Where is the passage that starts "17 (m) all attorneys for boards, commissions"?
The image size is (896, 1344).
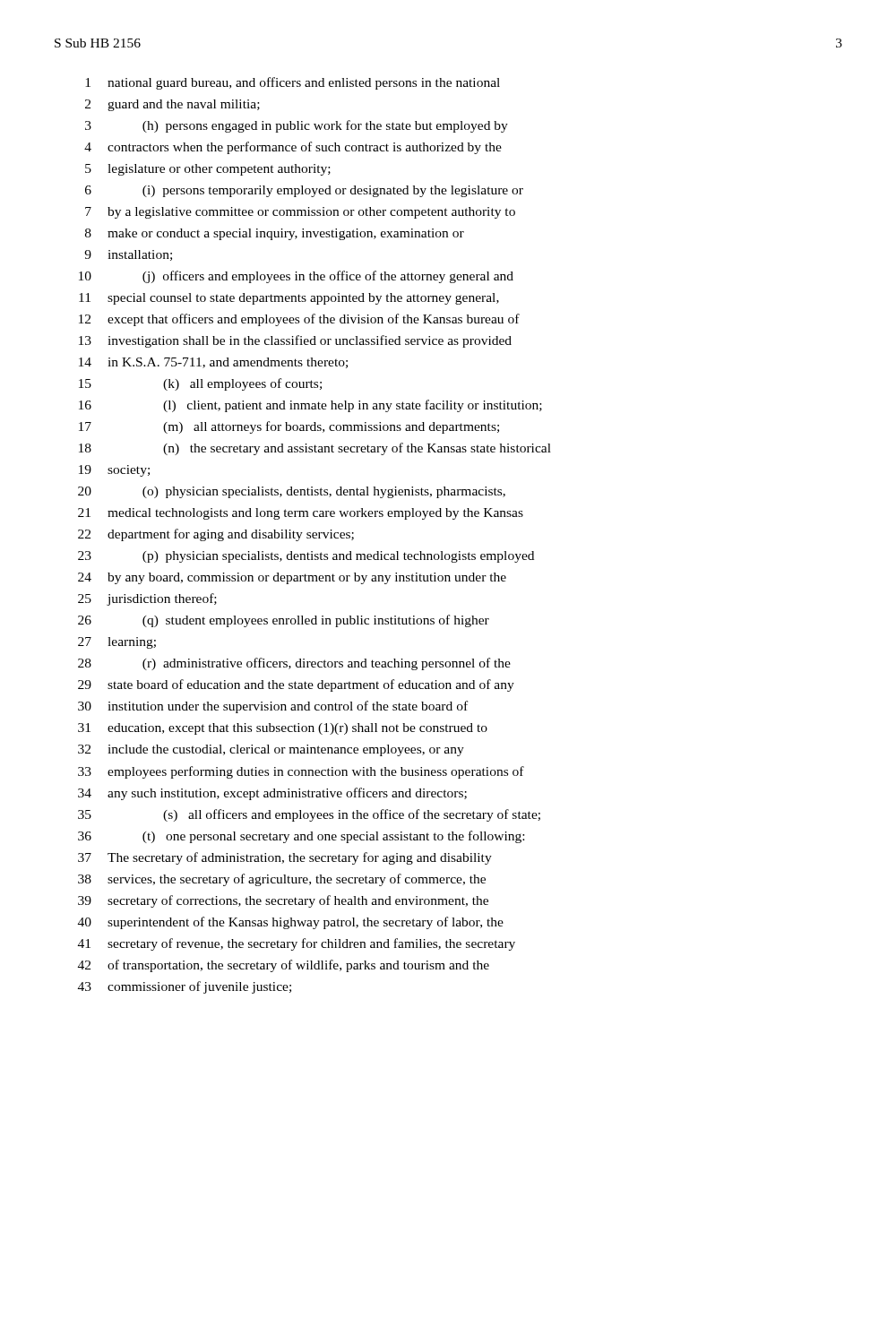click(448, 427)
